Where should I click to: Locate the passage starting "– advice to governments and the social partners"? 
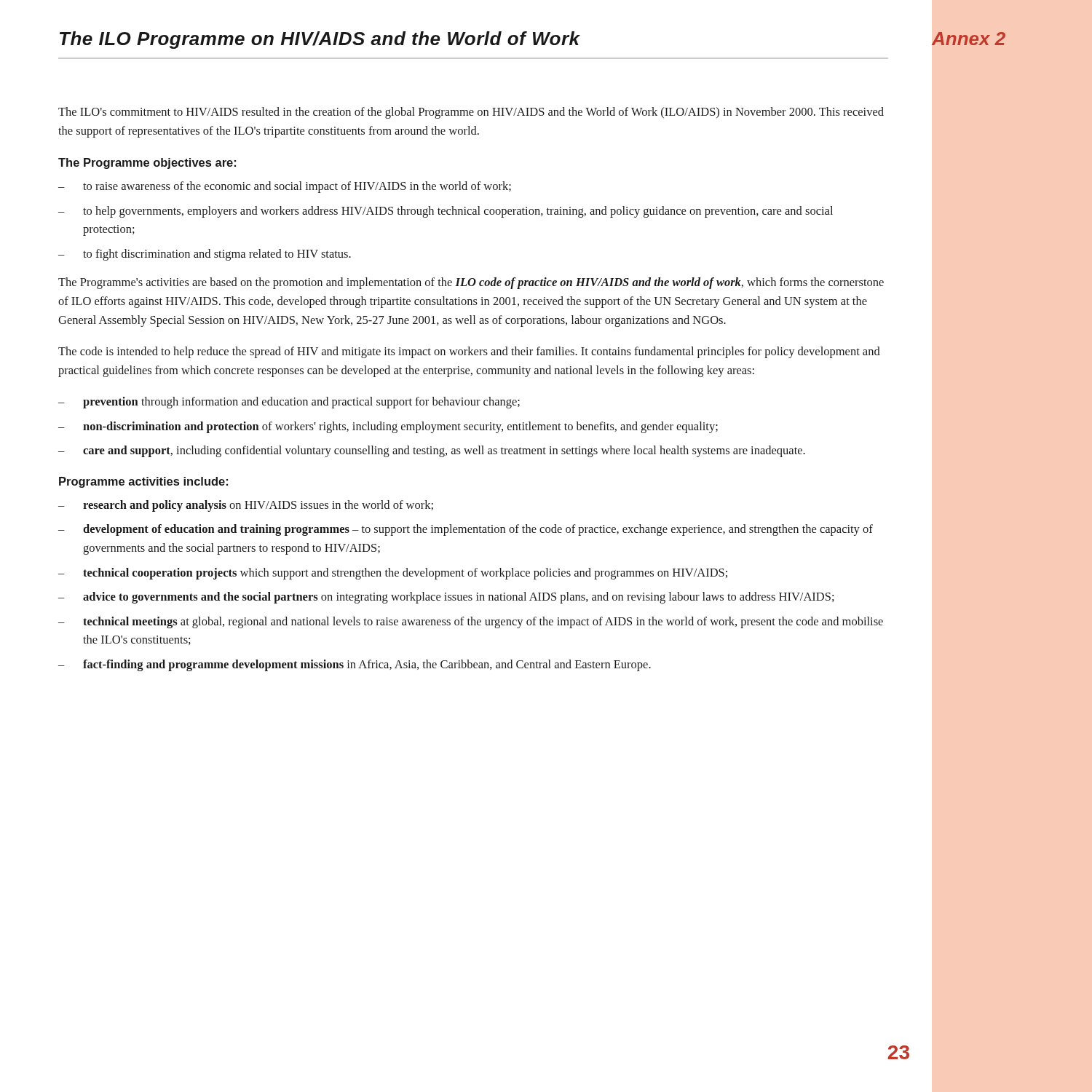tap(473, 597)
